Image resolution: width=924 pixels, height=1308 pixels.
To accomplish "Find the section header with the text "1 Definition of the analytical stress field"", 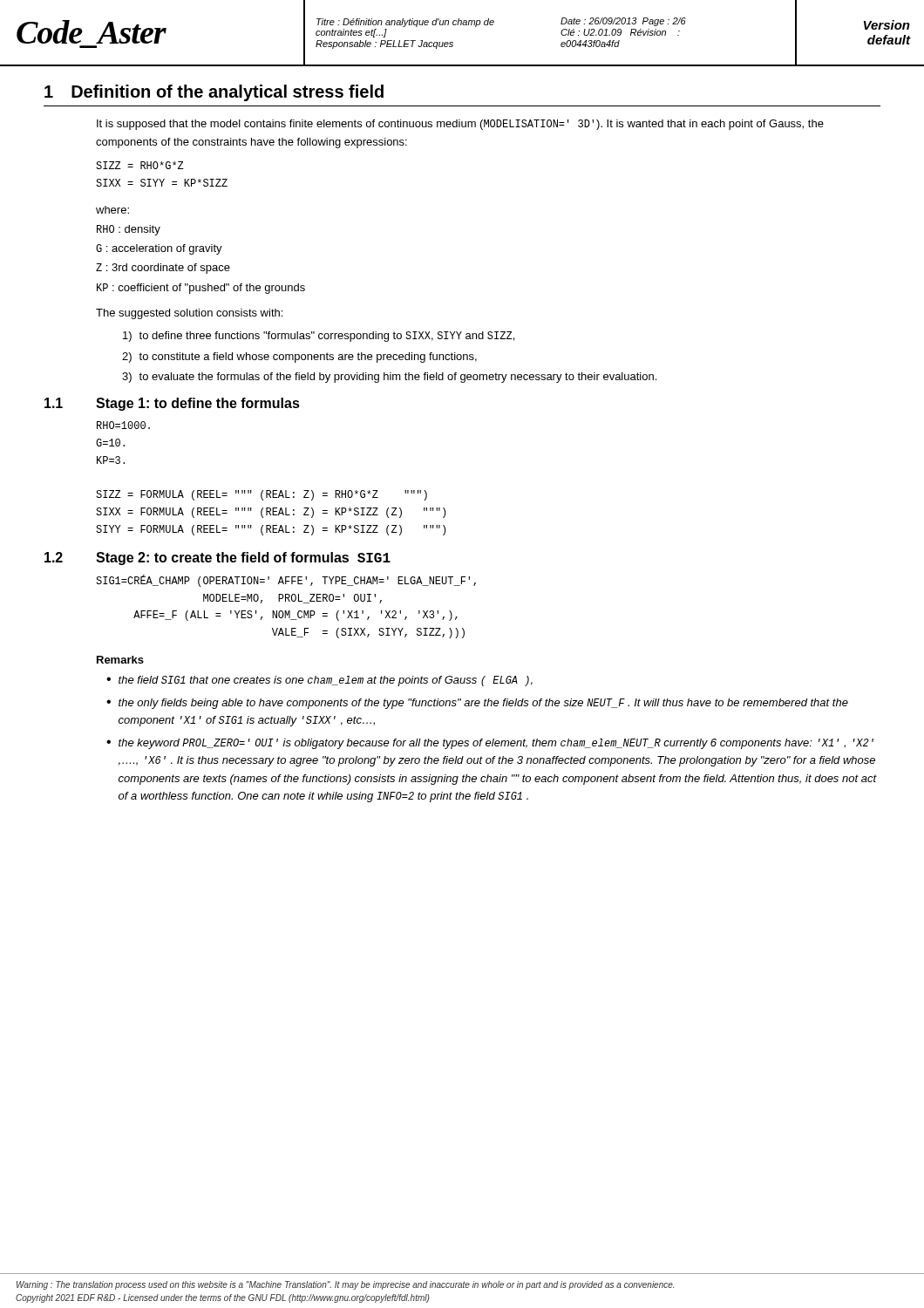I will pyautogui.click(x=214, y=92).
